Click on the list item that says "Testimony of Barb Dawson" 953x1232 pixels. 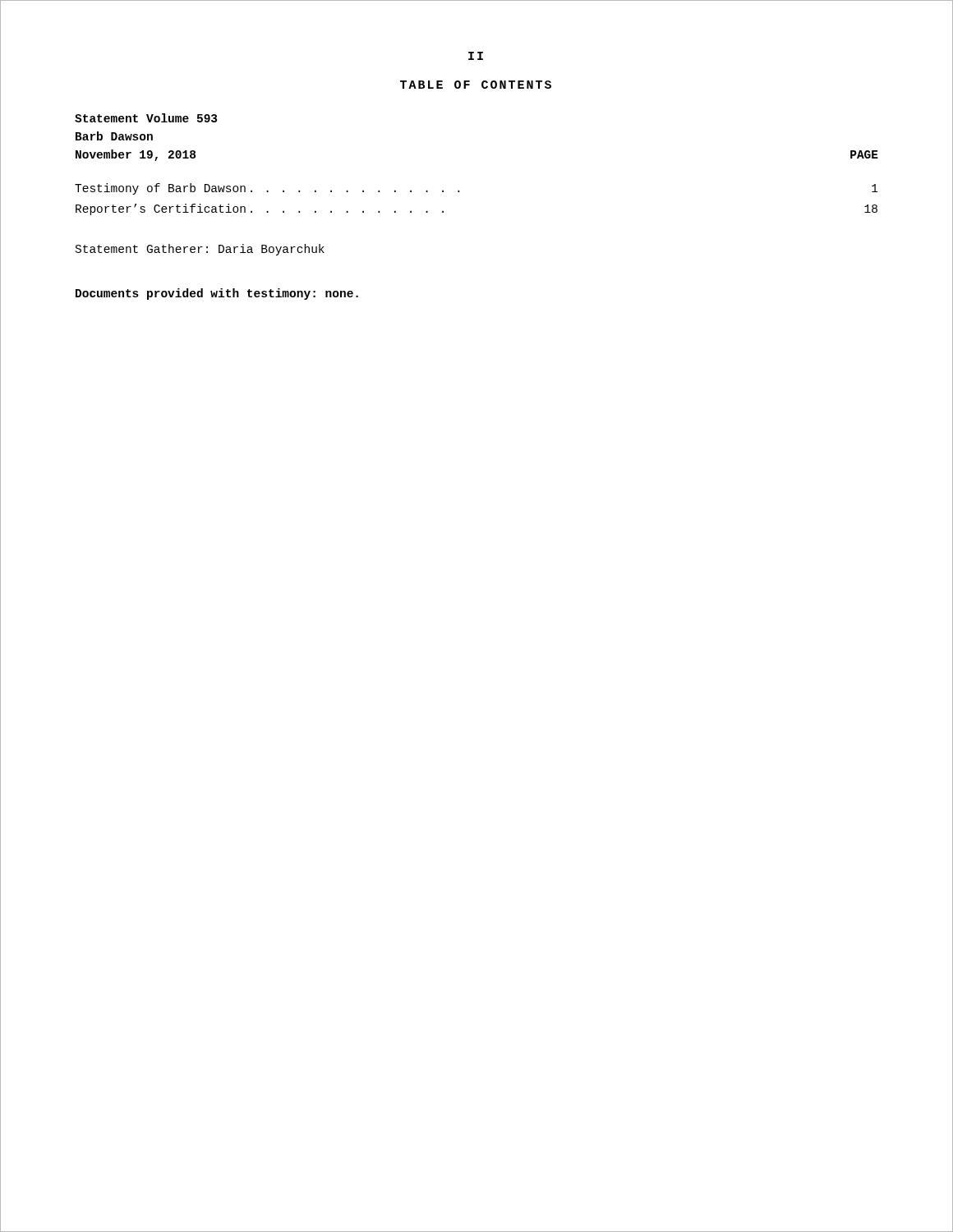coord(157,188)
